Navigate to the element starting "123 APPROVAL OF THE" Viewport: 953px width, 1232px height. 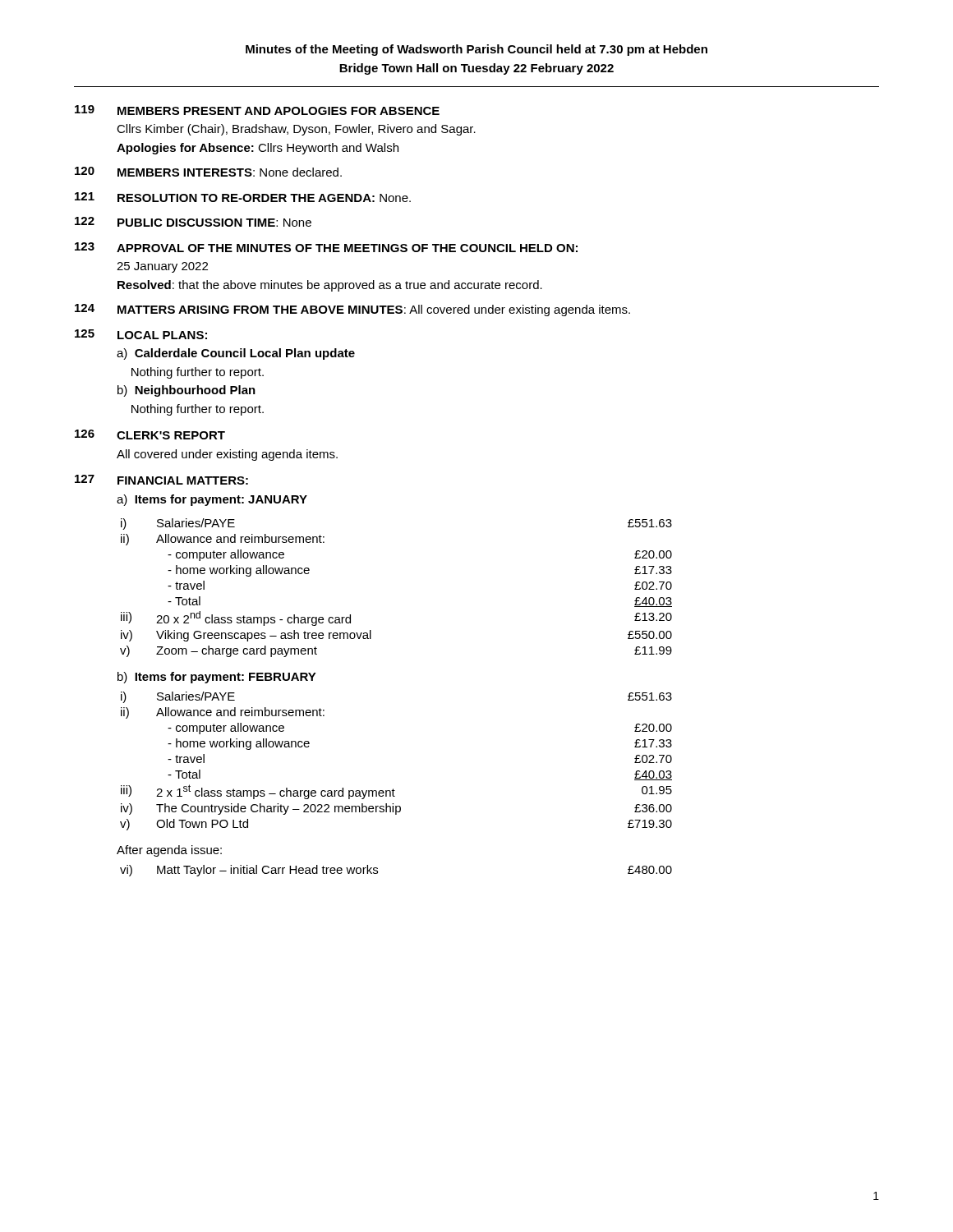click(x=326, y=247)
